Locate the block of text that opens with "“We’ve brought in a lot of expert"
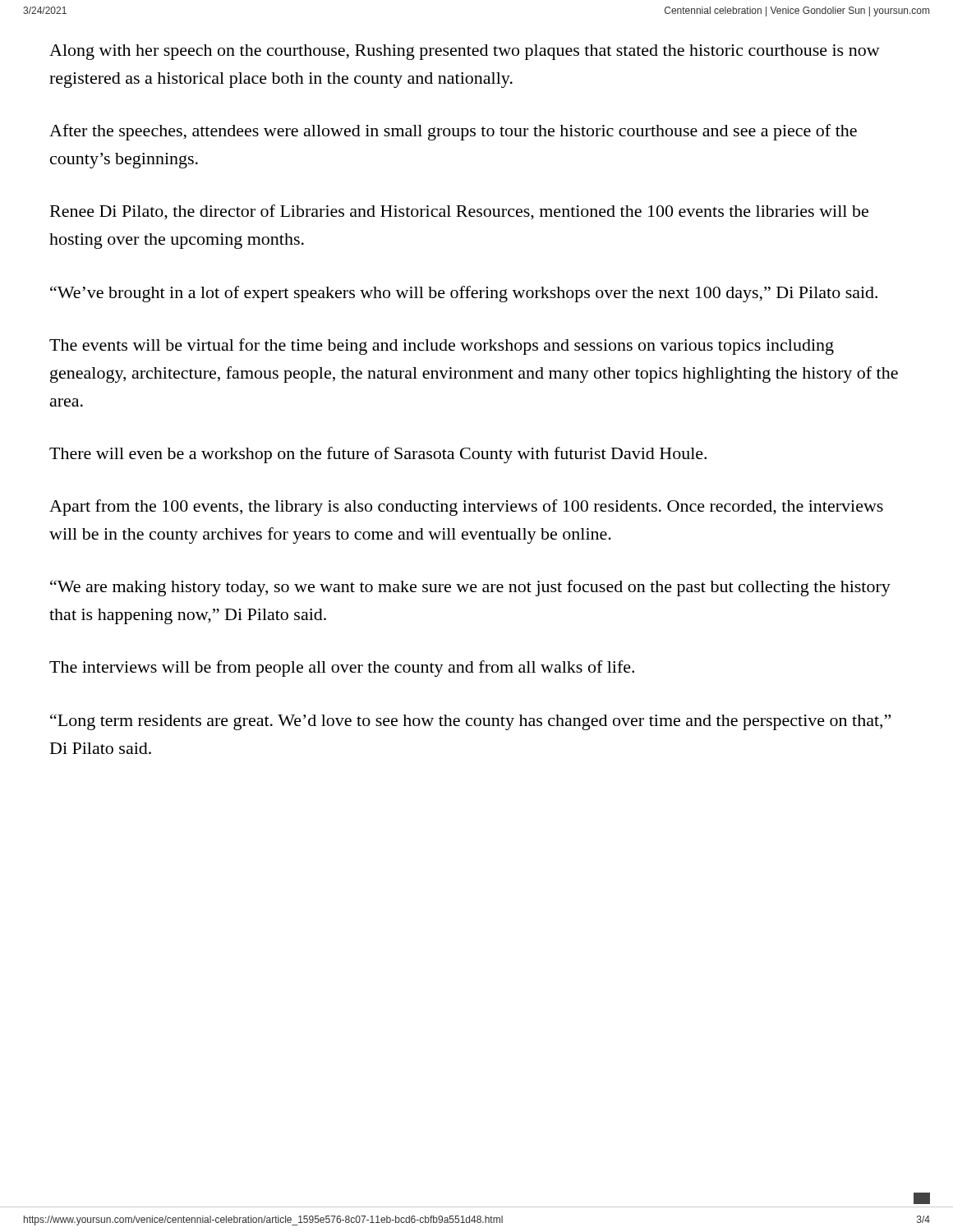This screenshot has height=1232, width=953. click(464, 292)
